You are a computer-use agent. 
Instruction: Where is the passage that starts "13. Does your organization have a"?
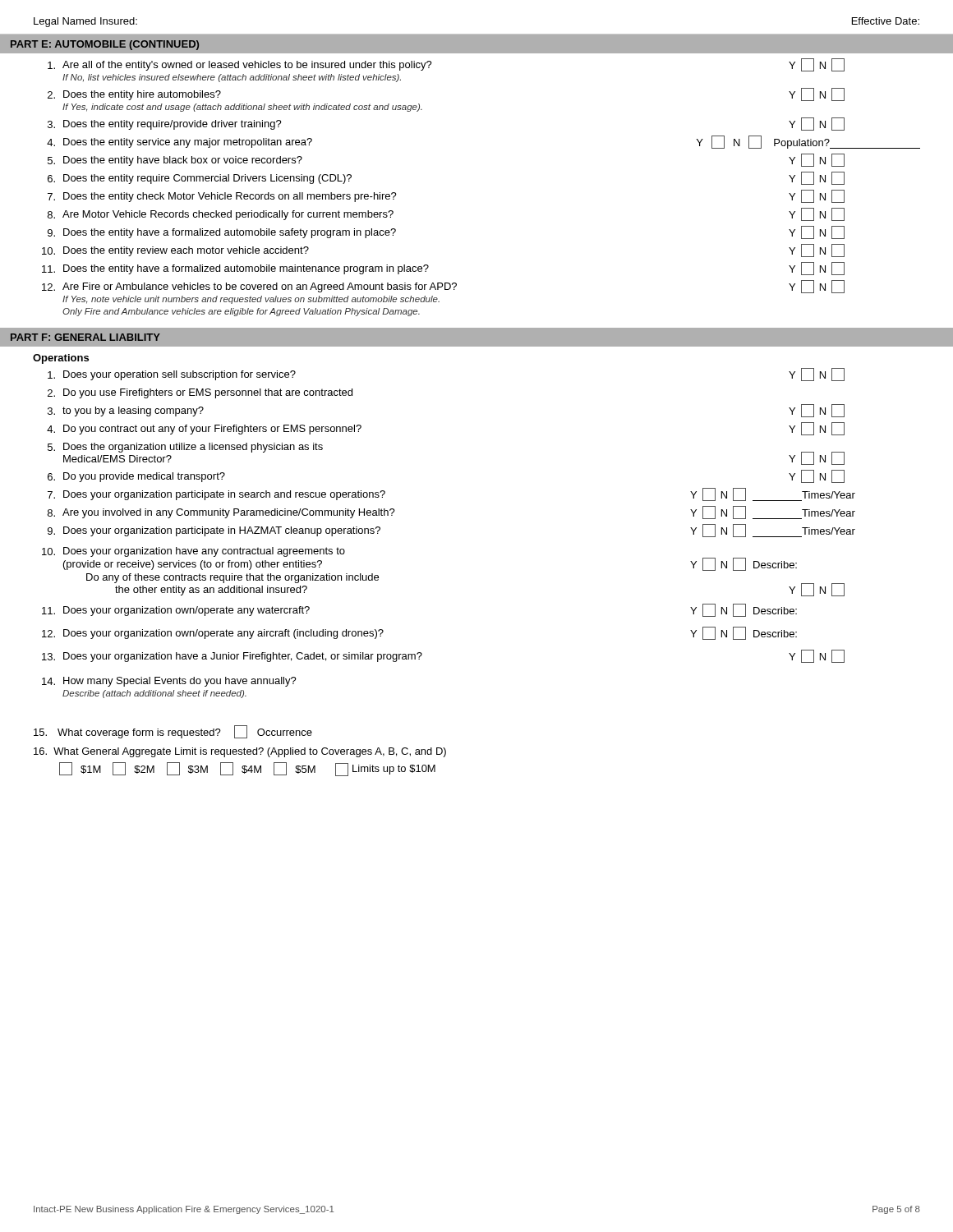click(x=234, y=655)
